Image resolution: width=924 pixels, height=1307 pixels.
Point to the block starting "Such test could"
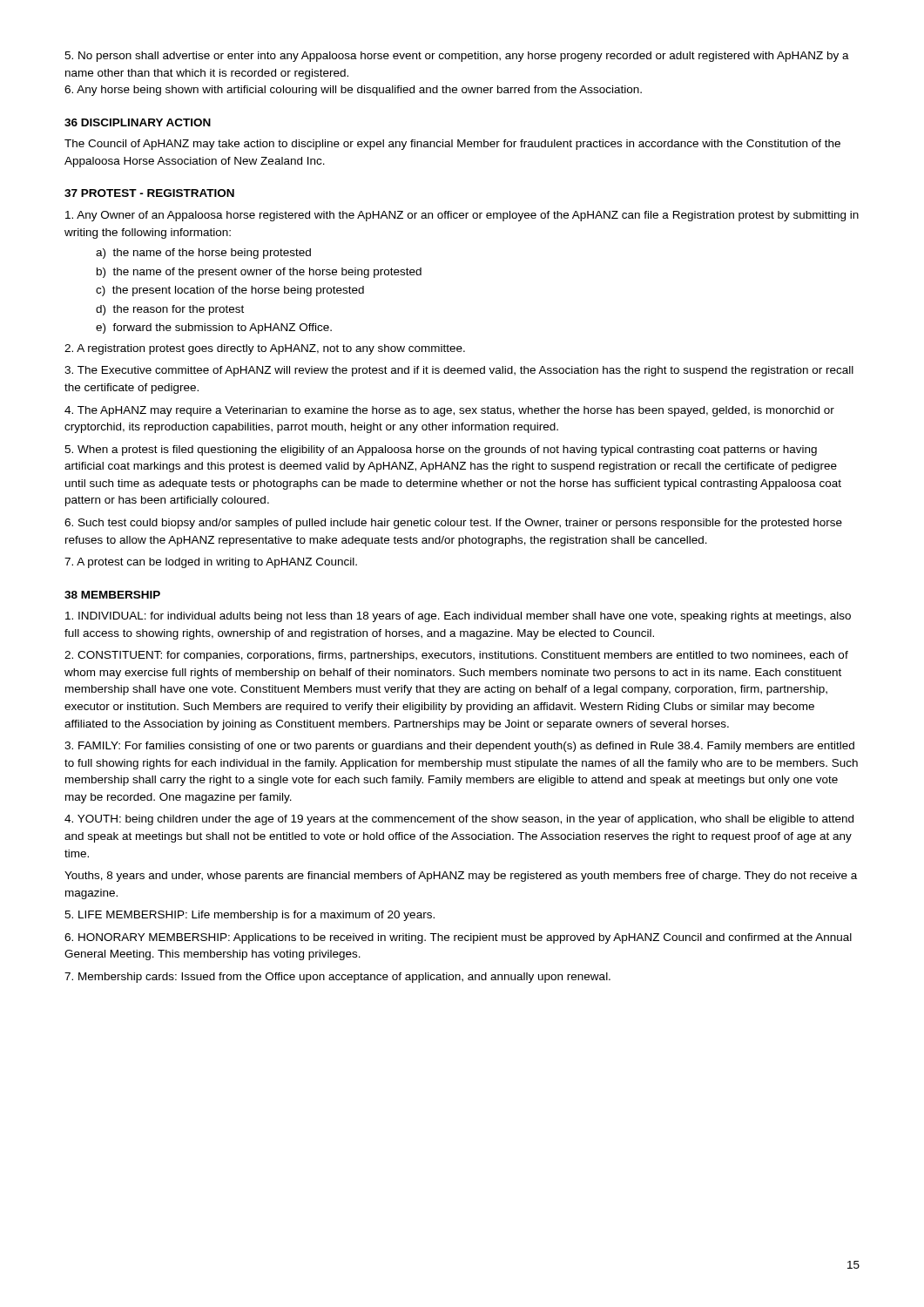point(453,531)
